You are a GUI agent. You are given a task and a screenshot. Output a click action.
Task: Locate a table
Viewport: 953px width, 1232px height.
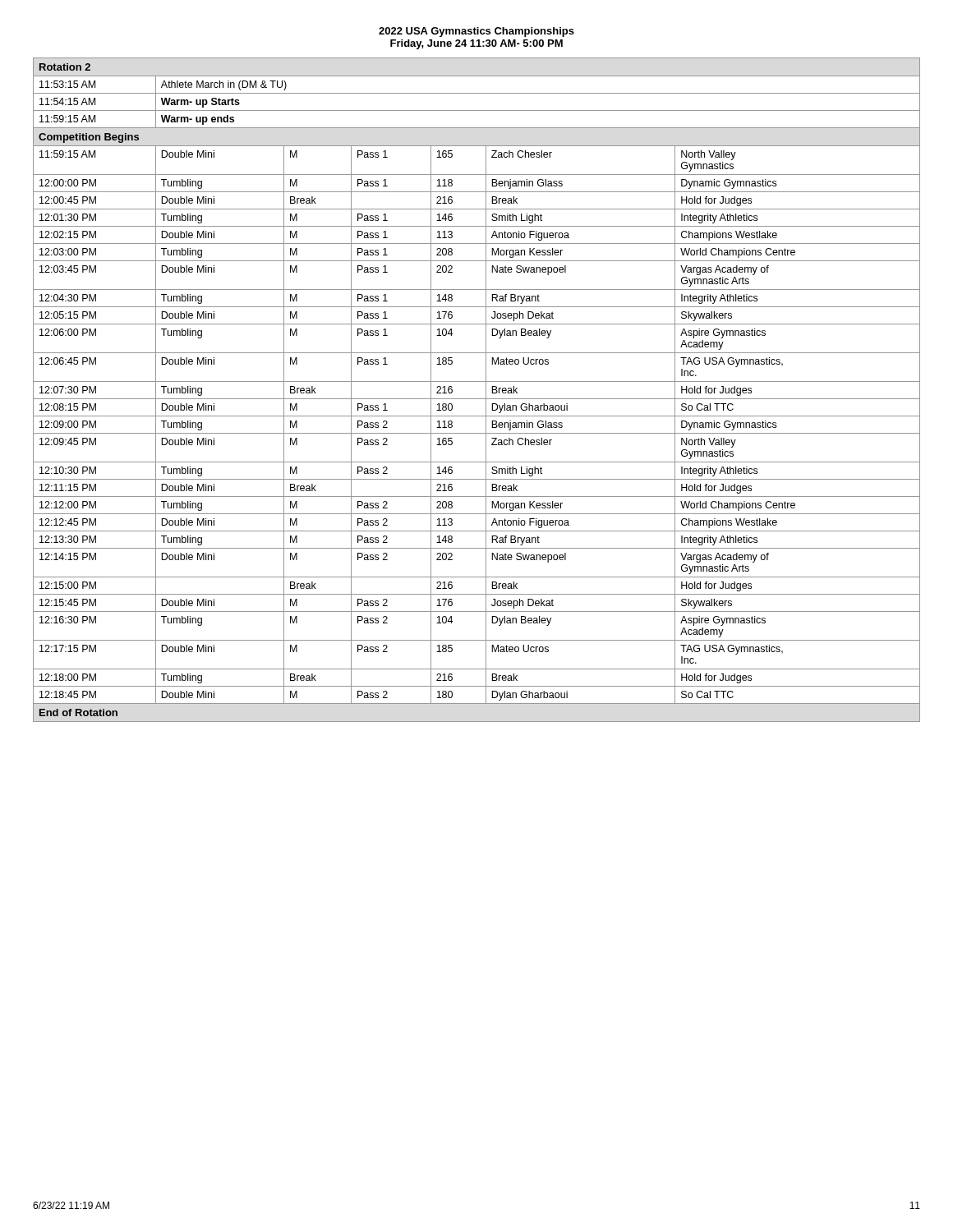tap(476, 390)
